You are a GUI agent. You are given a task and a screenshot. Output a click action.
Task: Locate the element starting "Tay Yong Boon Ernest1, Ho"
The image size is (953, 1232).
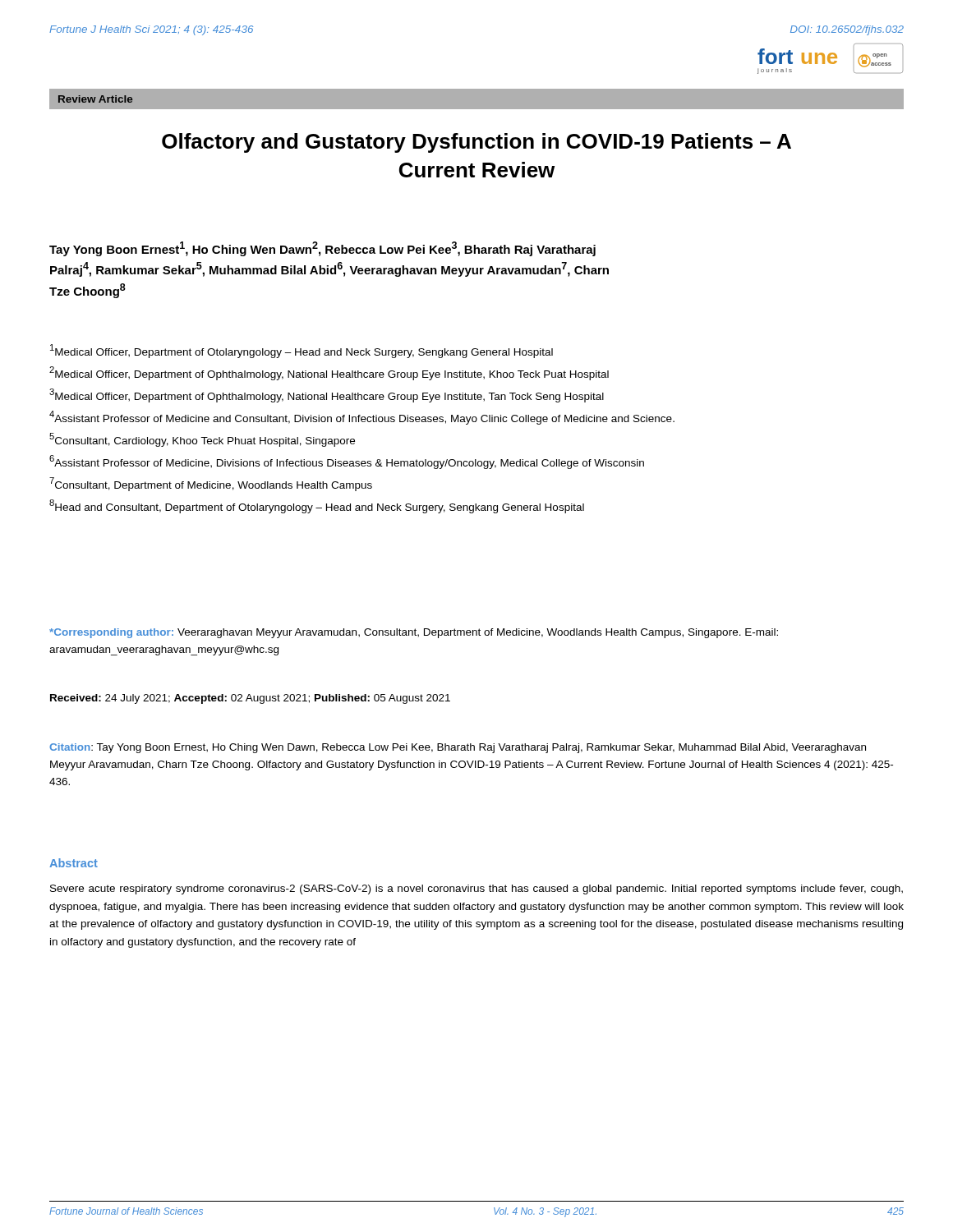476,269
